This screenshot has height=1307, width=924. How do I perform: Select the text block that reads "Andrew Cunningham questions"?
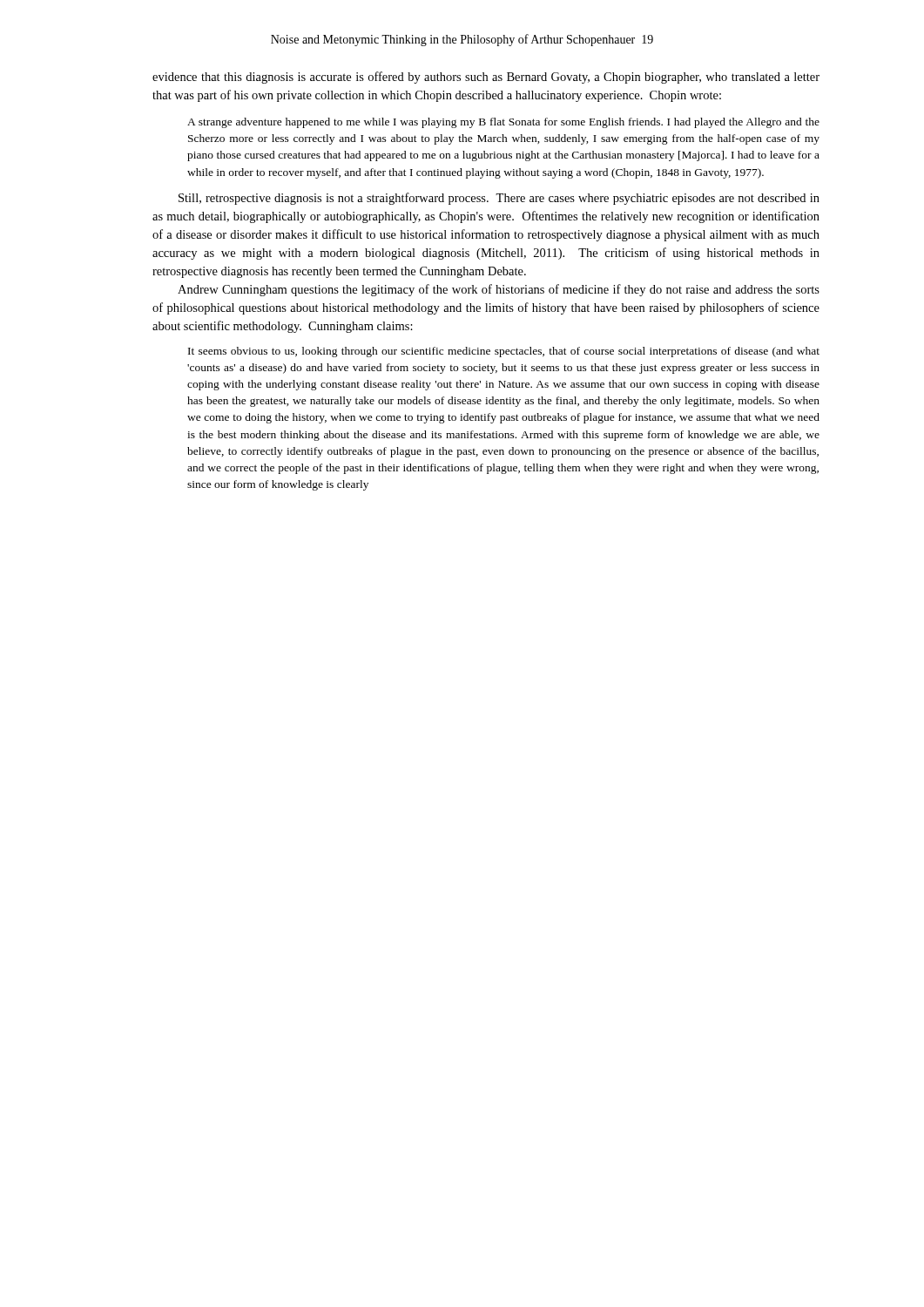click(x=486, y=308)
